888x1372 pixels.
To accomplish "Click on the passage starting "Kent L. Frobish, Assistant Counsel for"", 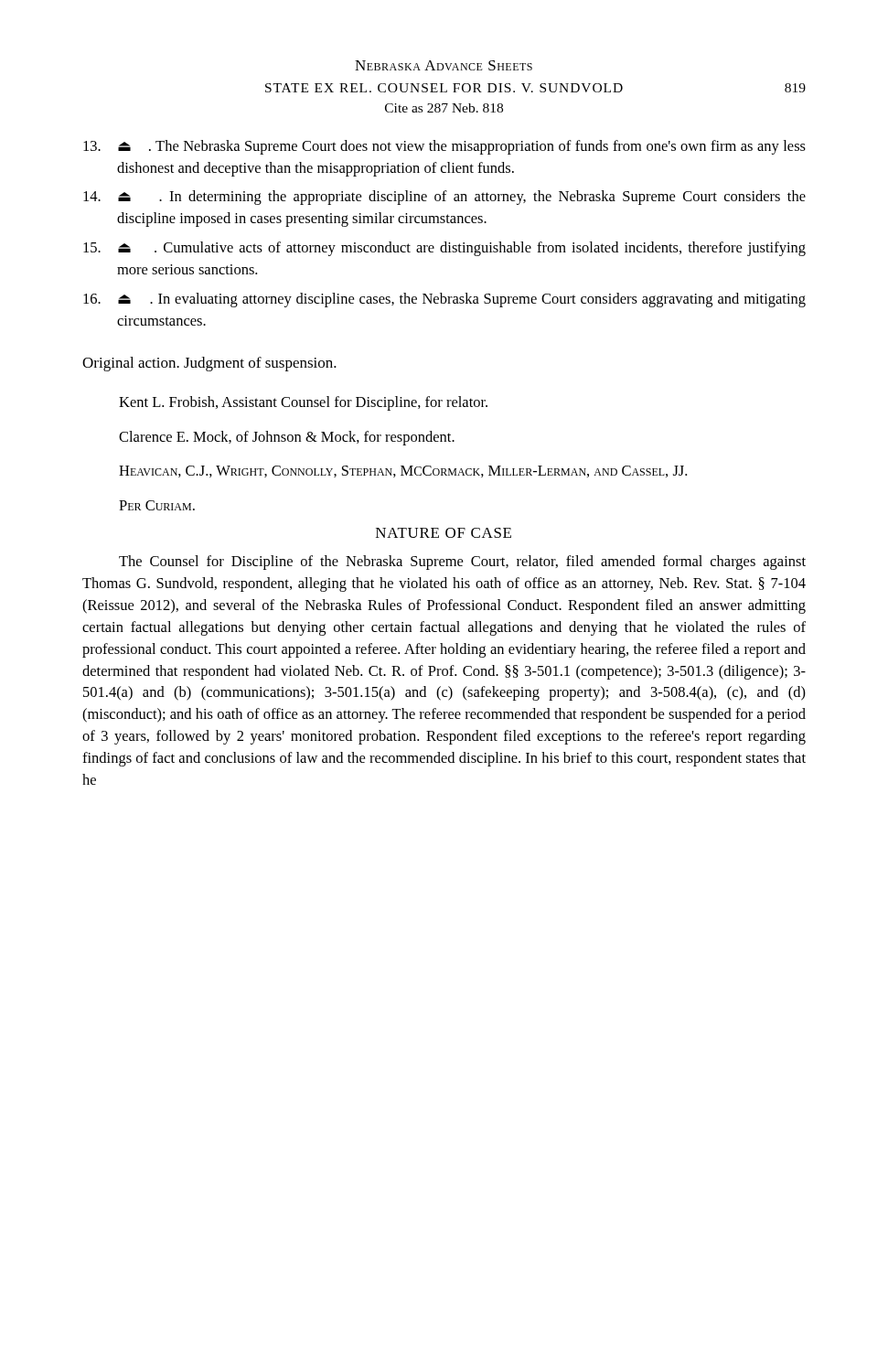I will click(x=304, y=402).
